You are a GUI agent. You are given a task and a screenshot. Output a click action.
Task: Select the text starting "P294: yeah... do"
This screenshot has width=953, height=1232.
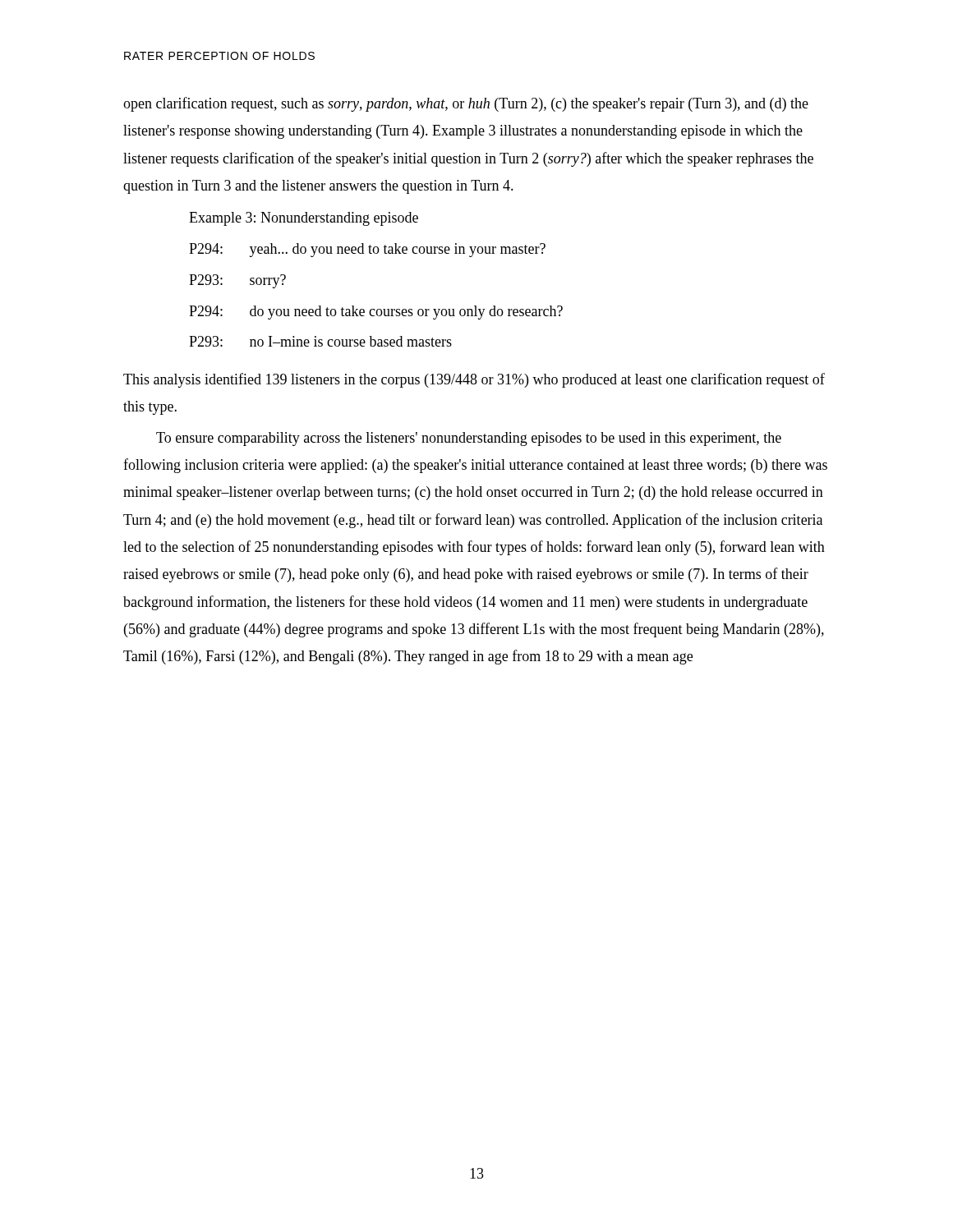click(367, 250)
